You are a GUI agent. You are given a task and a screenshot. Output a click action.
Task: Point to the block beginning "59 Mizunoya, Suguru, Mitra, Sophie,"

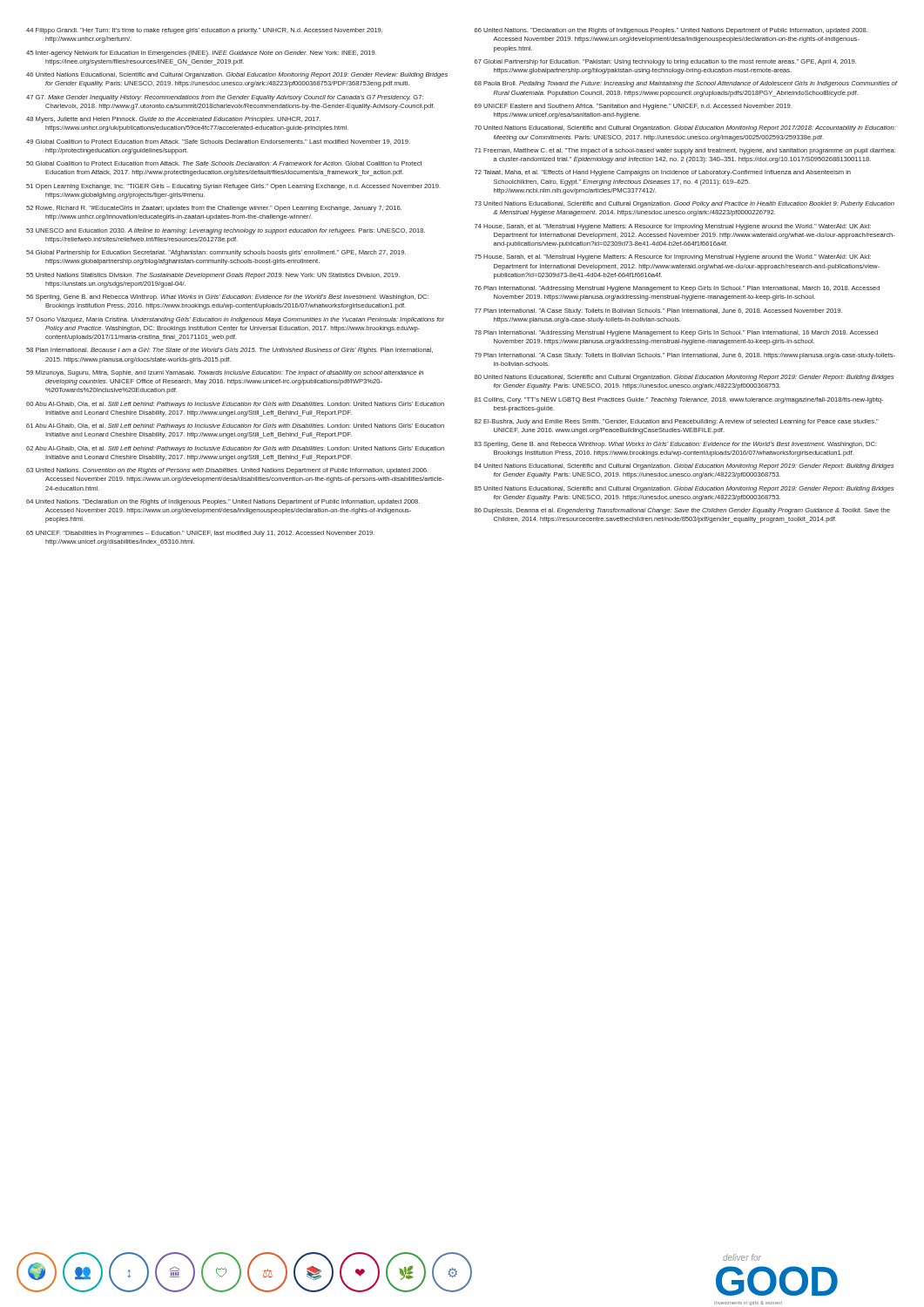click(225, 381)
